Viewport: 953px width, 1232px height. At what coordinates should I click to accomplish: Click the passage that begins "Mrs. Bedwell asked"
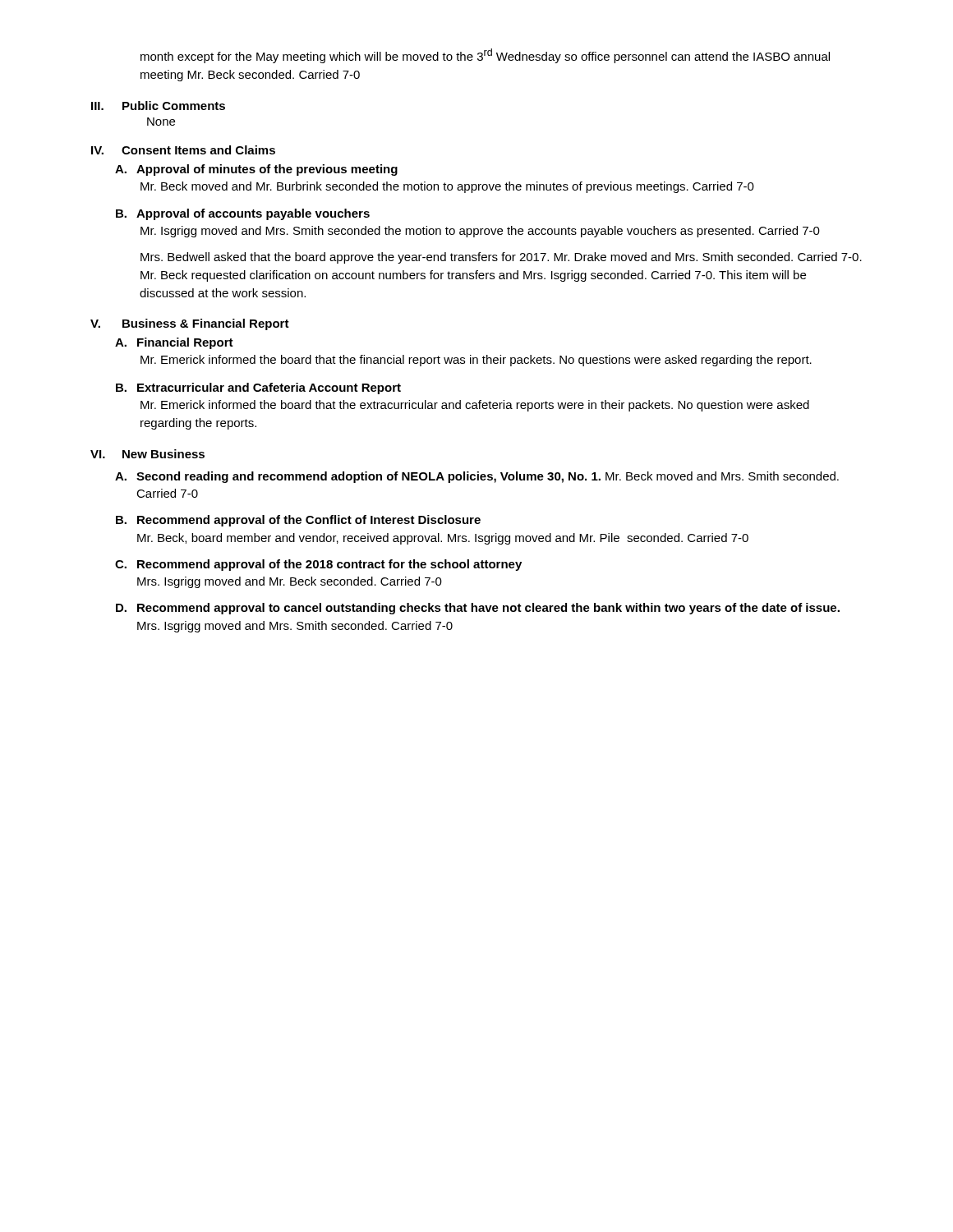pos(501,275)
